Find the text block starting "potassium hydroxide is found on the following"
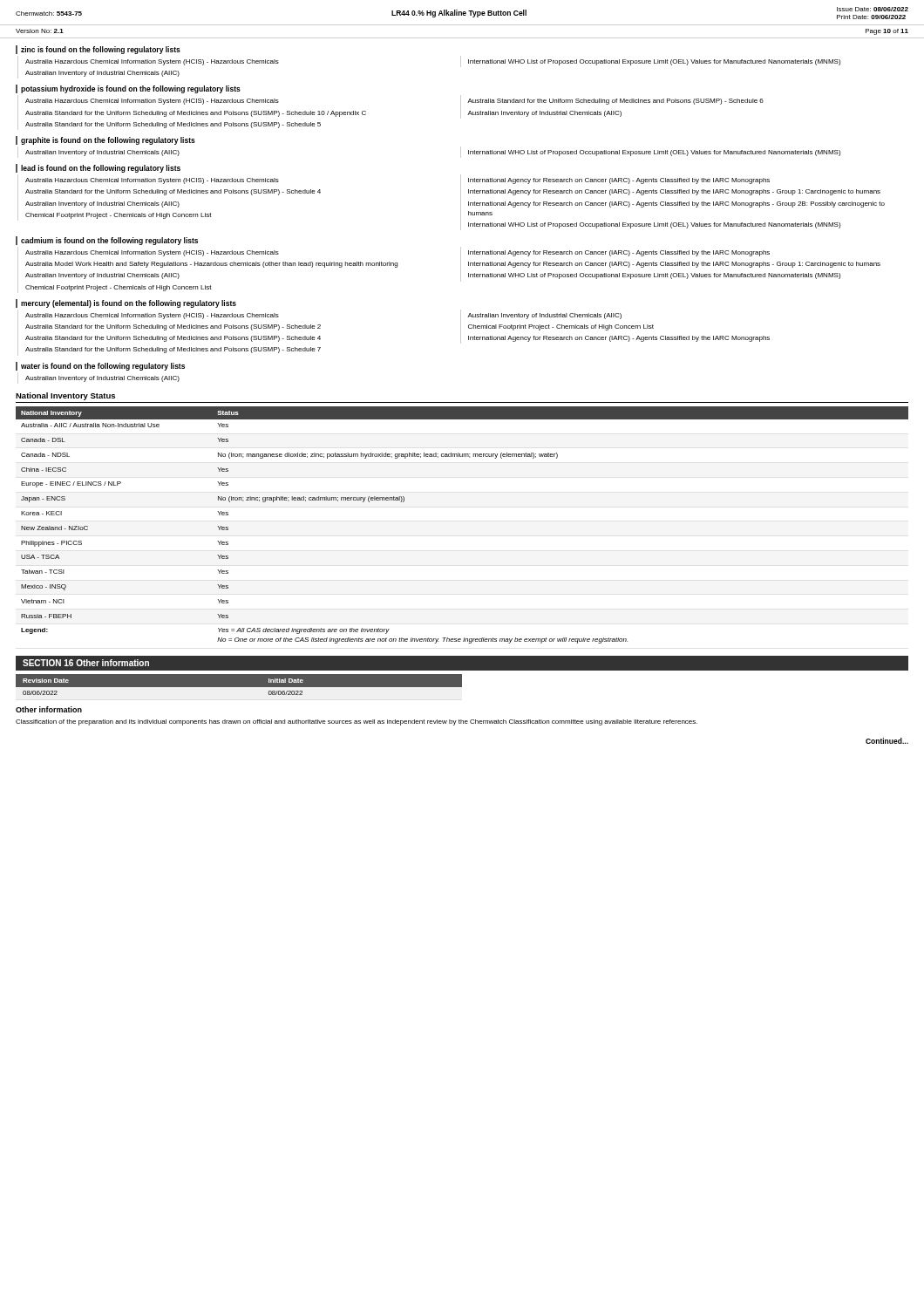This screenshot has width=924, height=1308. point(131,89)
